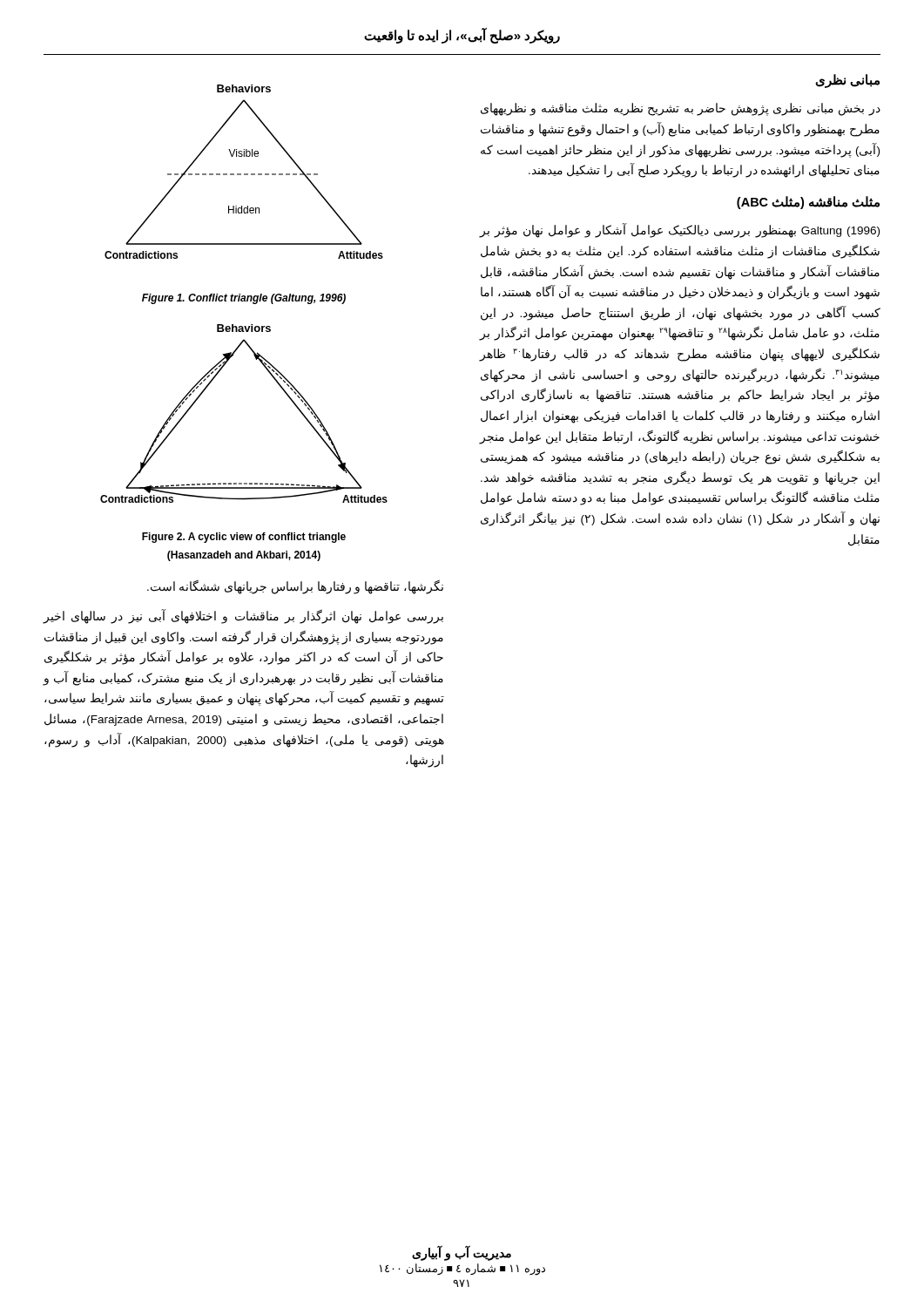Point to the passage starting "بررسی عوامل نهان اثرگذار بر"
Screen dimensions: 1307x924
coord(244,688)
